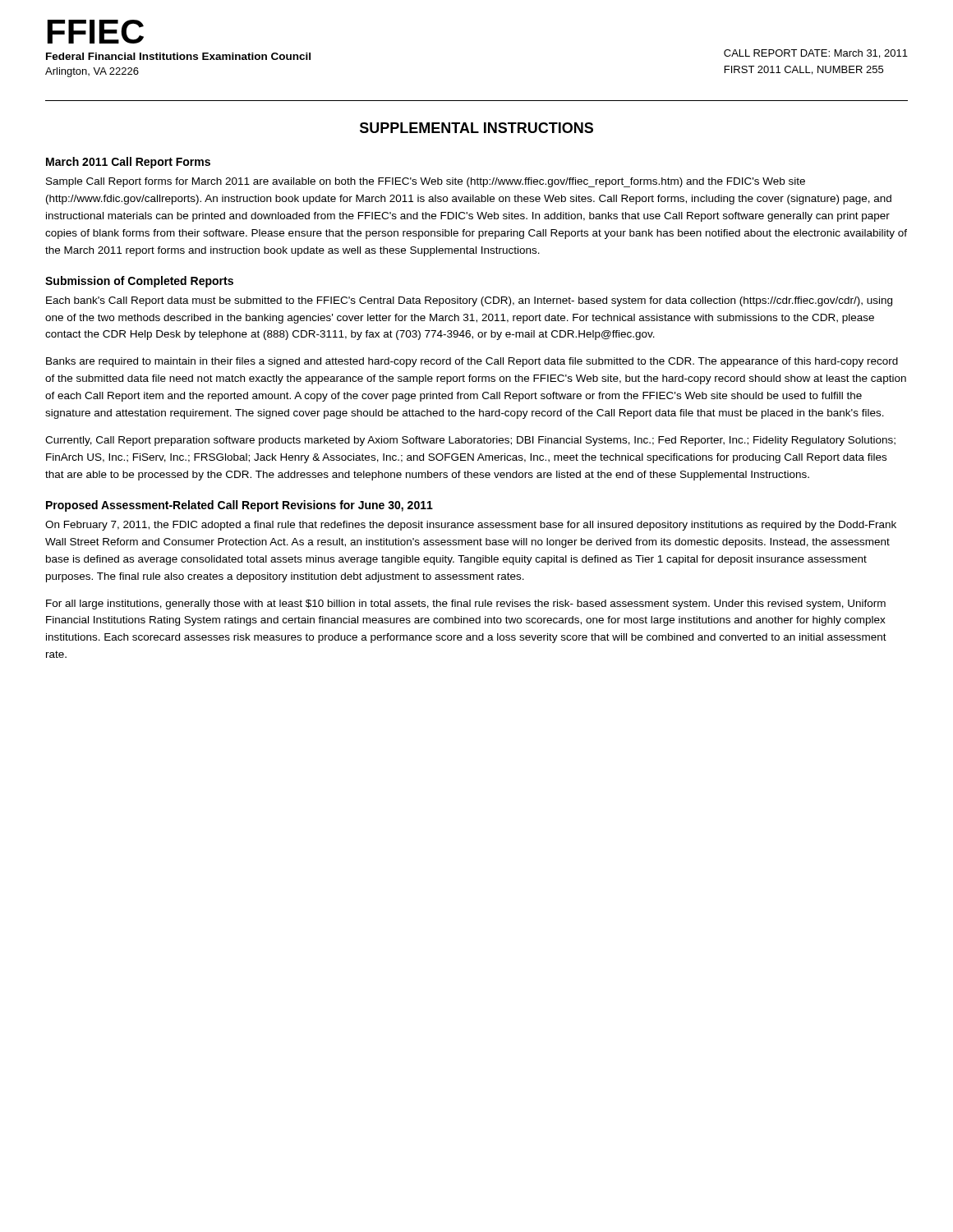The width and height of the screenshot is (953, 1232).
Task: Click the passage that begins "Banks are required to maintain in"
Action: pos(476,387)
